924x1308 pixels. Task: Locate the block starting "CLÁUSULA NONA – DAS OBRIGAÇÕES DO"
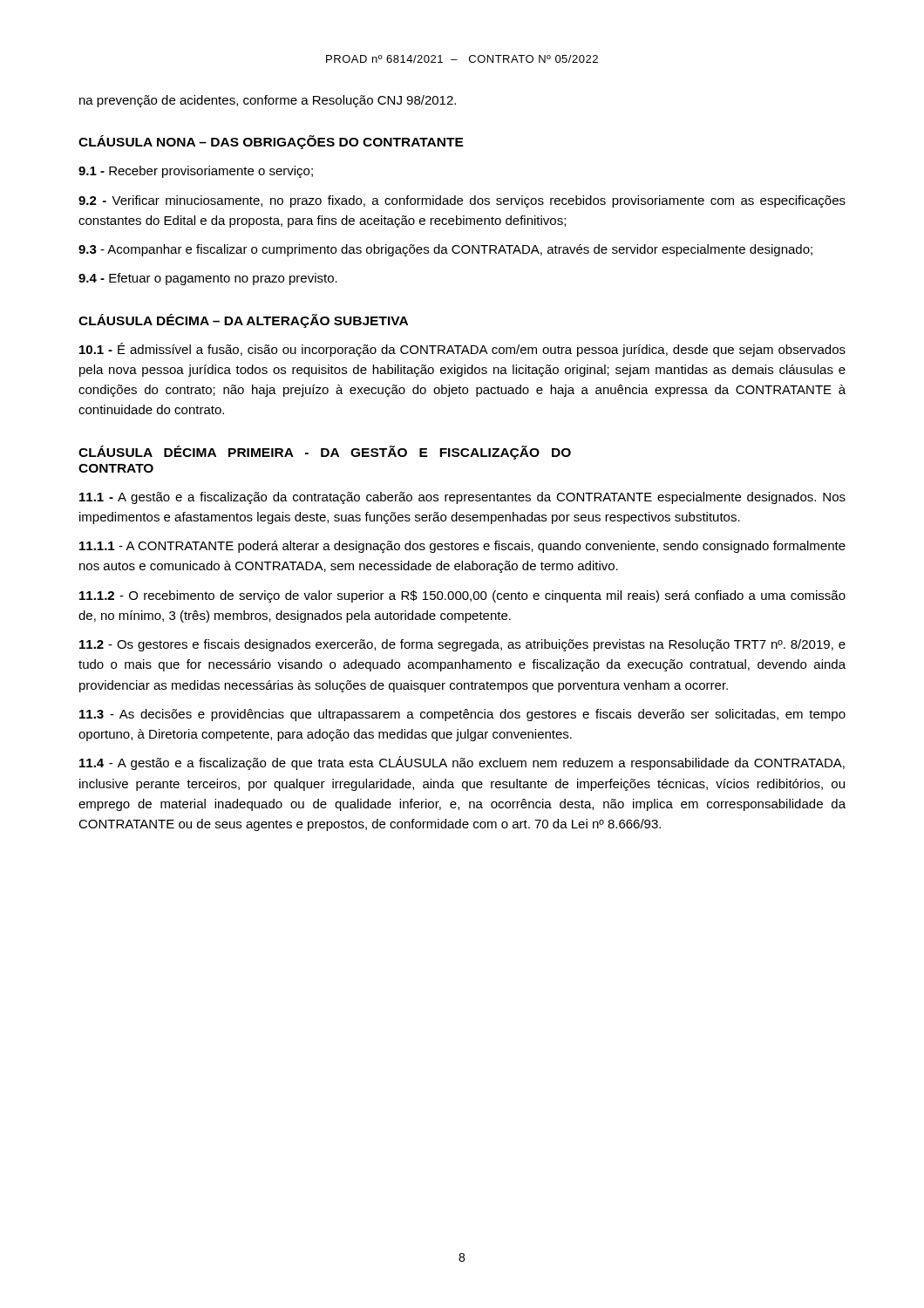click(x=271, y=142)
